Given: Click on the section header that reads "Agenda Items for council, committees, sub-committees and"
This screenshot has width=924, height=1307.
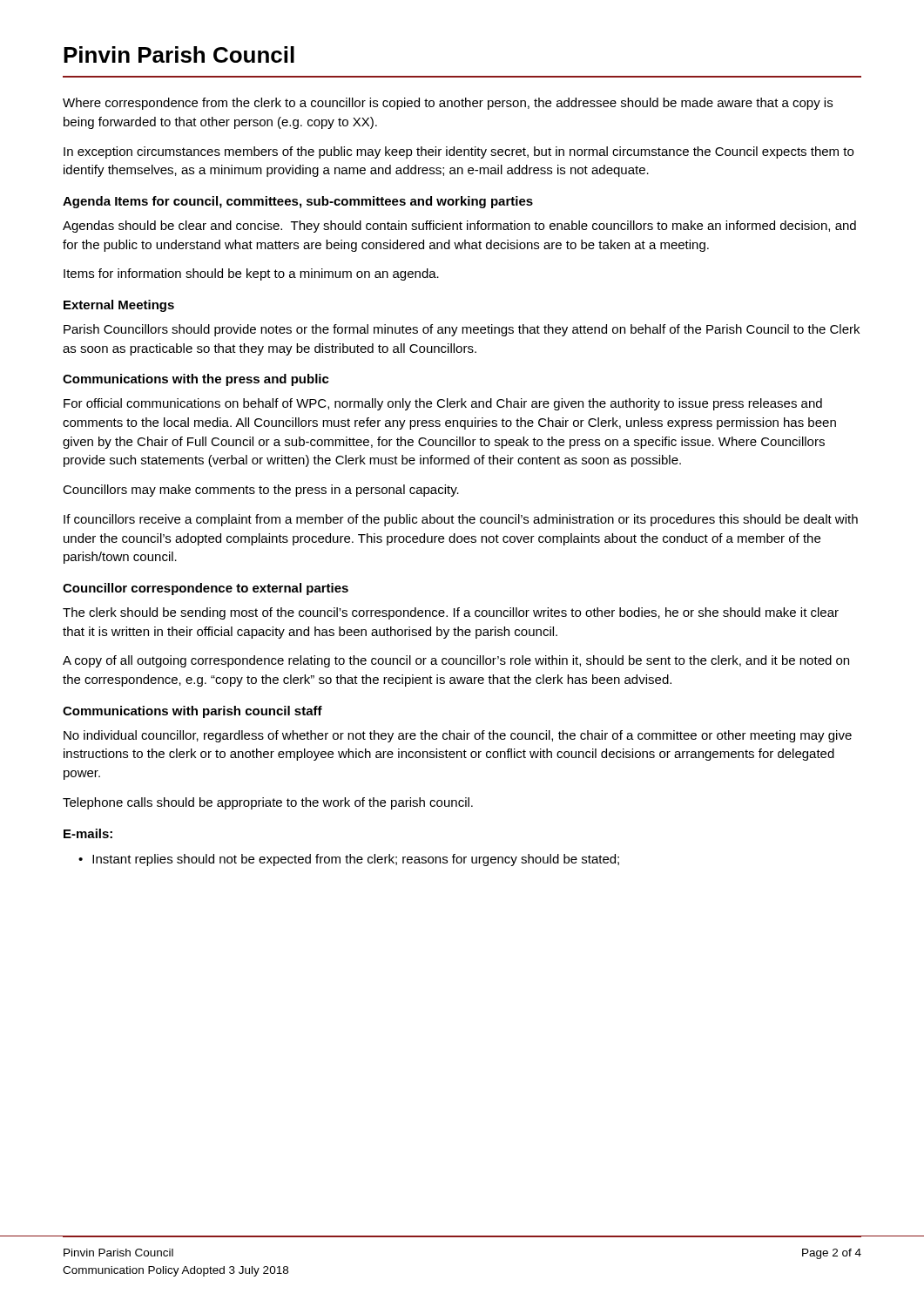Looking at the screenshot, I should click(x=298, y=201).
